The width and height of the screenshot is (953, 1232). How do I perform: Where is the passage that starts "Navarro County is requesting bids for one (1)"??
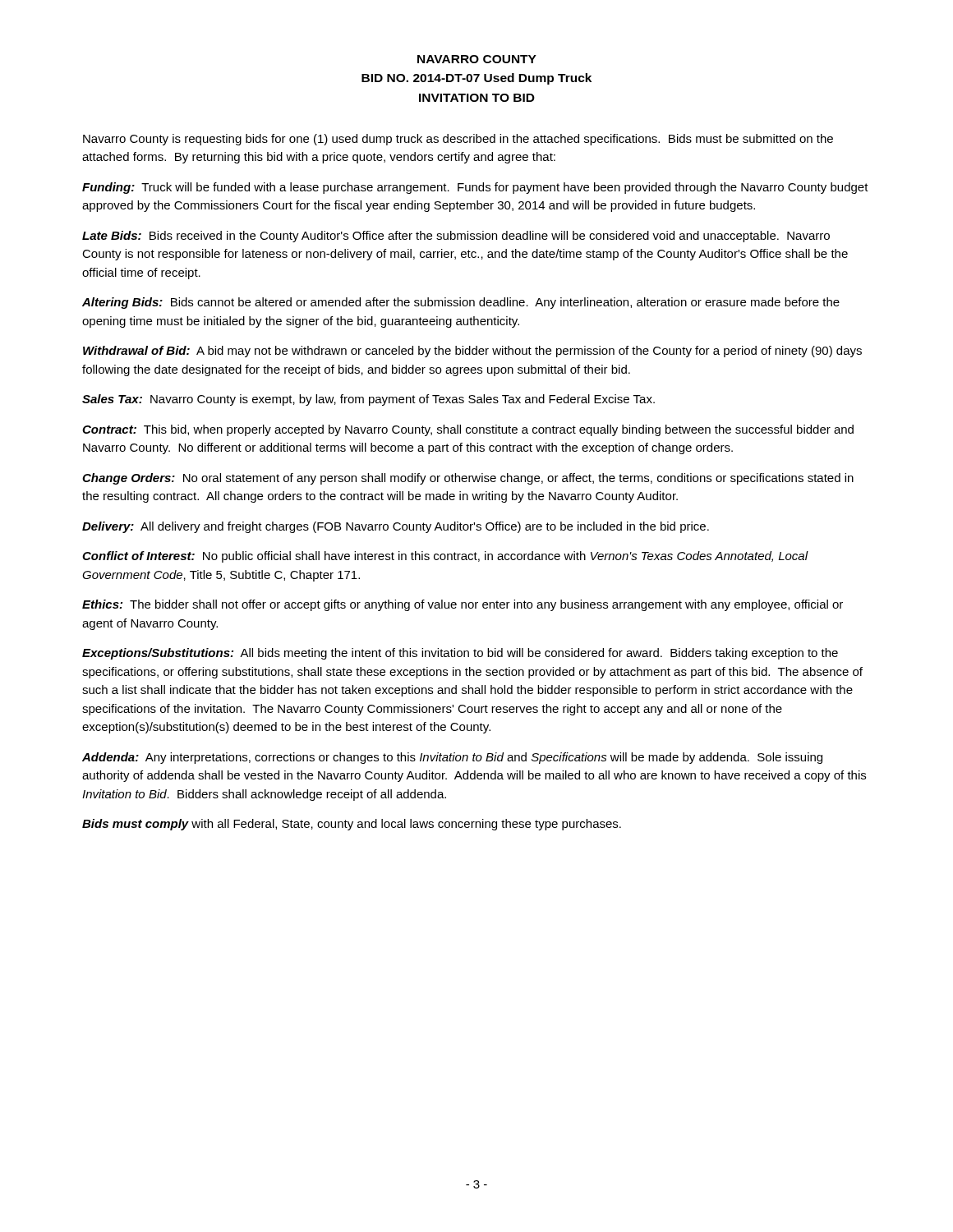458,147
